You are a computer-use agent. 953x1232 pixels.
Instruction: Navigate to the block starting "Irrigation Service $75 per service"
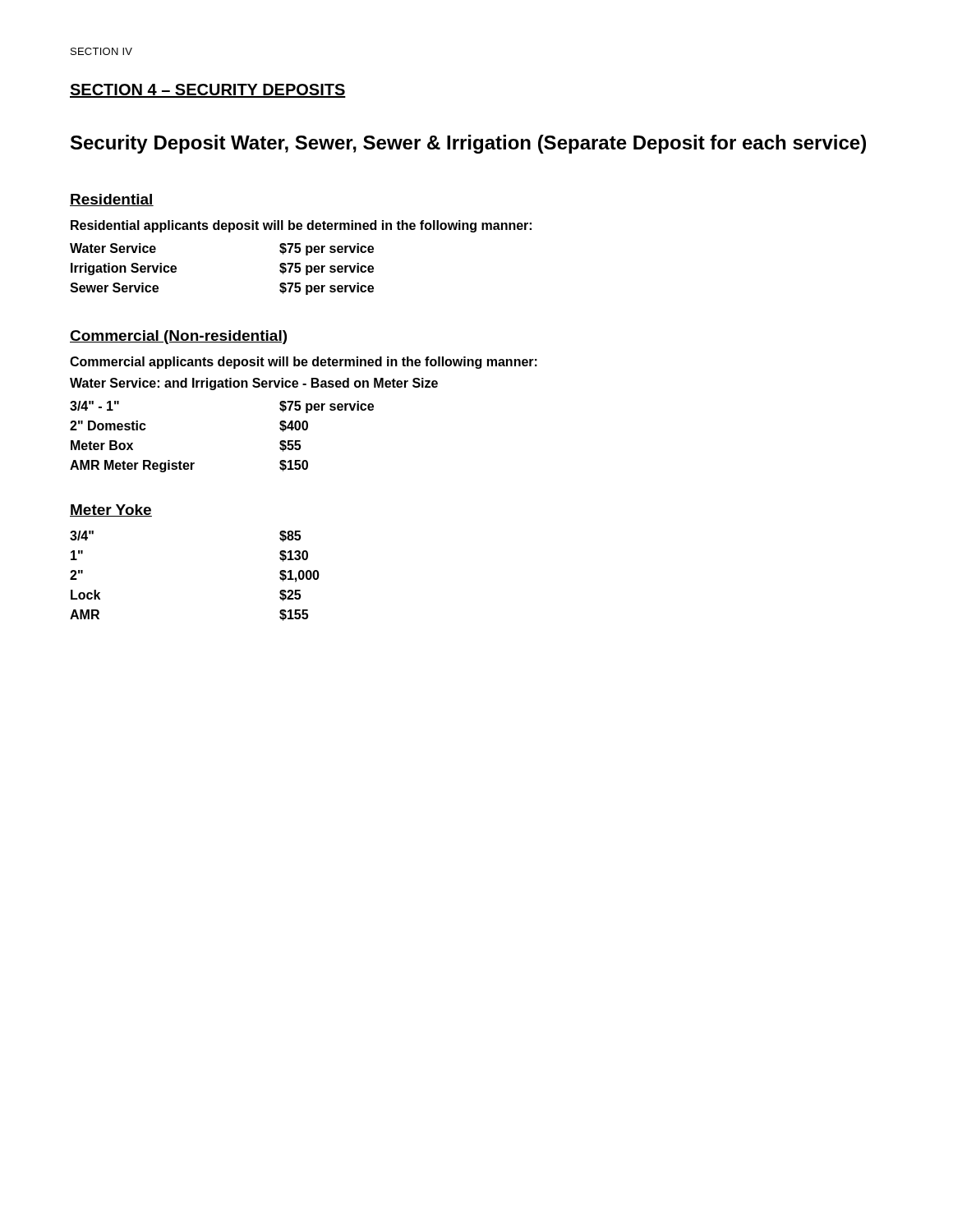[x=121, y=269]
